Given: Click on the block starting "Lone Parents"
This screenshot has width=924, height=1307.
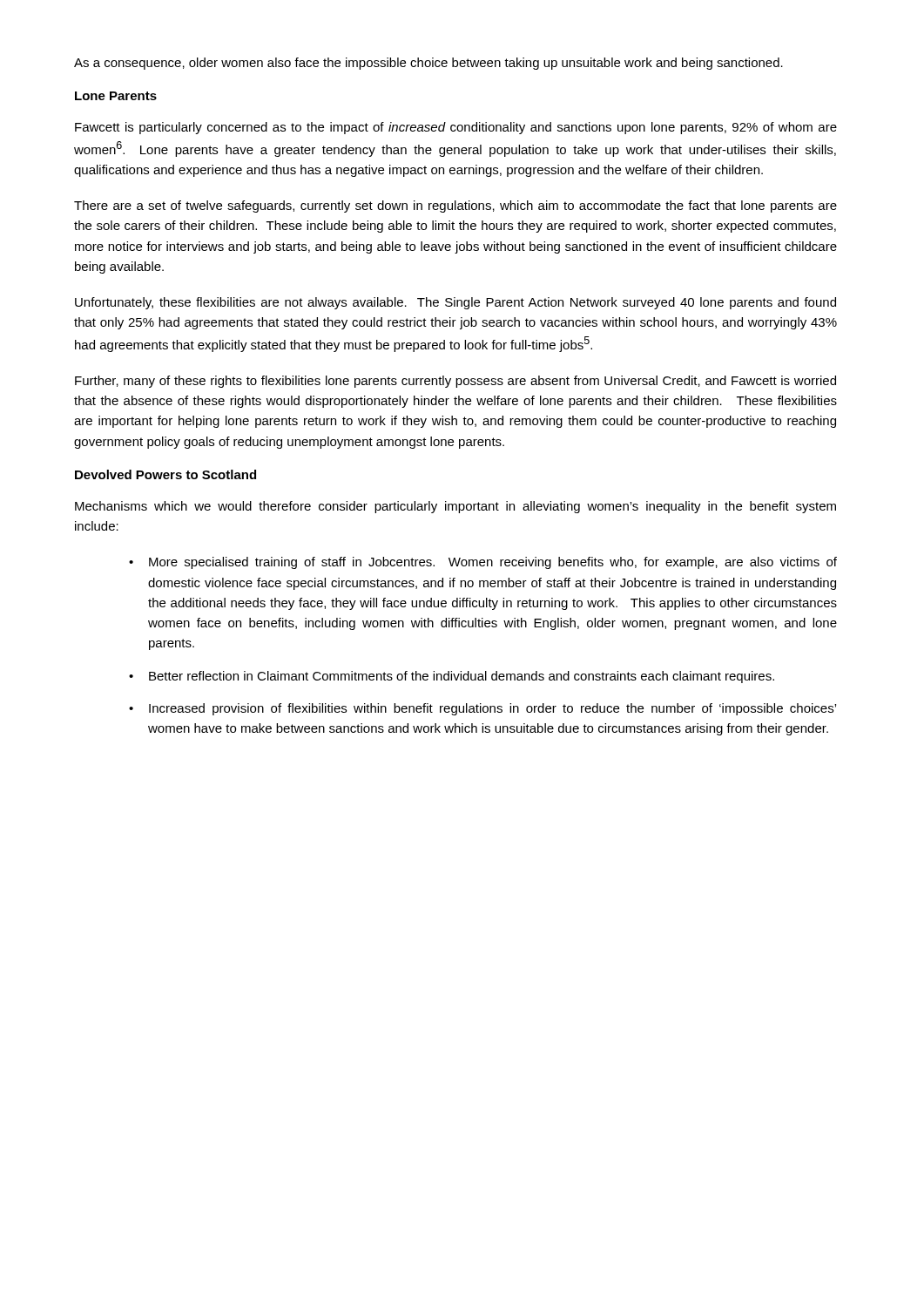Looking at the screenshot, I should point(115,96).
